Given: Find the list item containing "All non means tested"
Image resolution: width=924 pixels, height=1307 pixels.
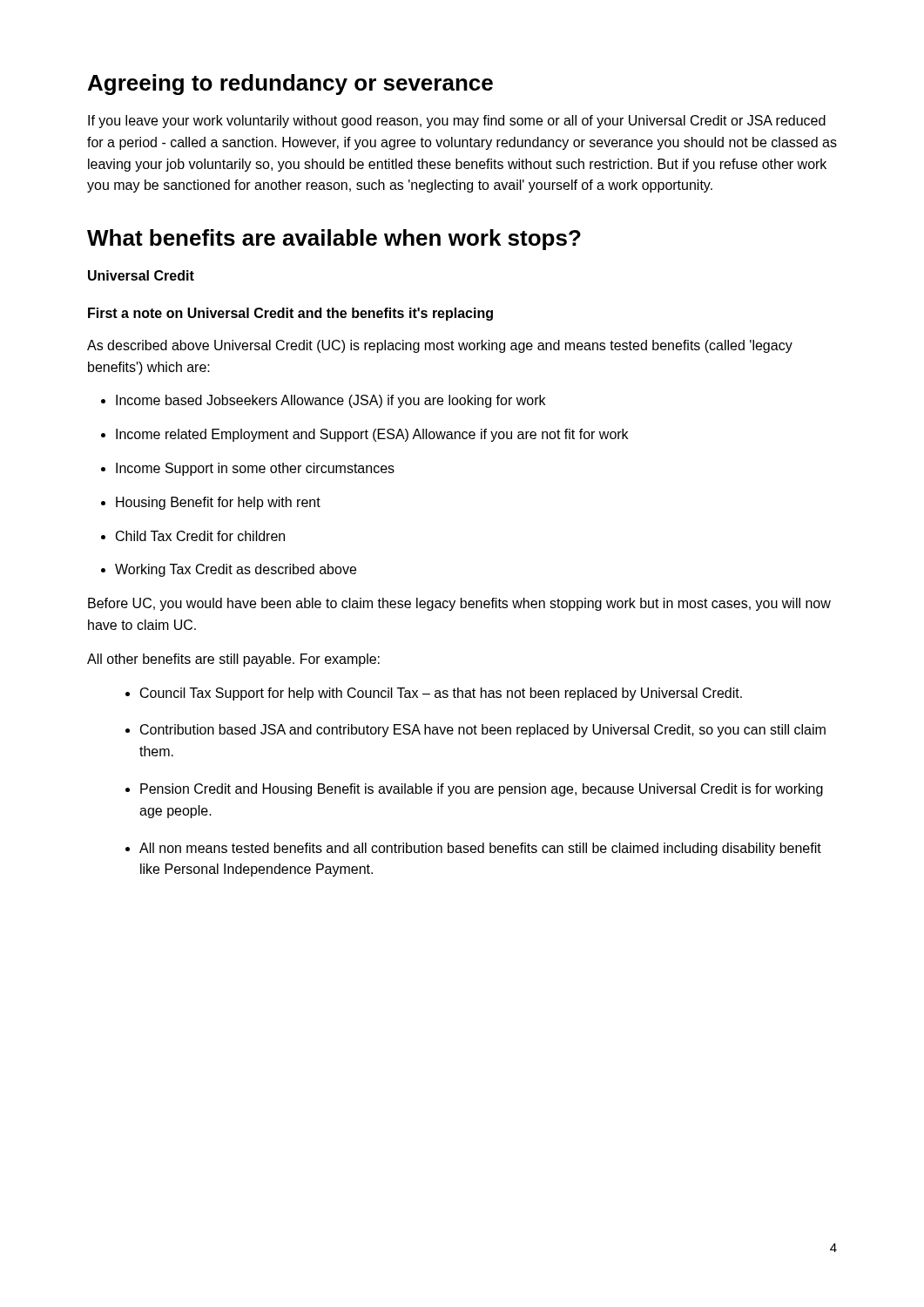Looking at the screenshot, I should pos(462,859).
